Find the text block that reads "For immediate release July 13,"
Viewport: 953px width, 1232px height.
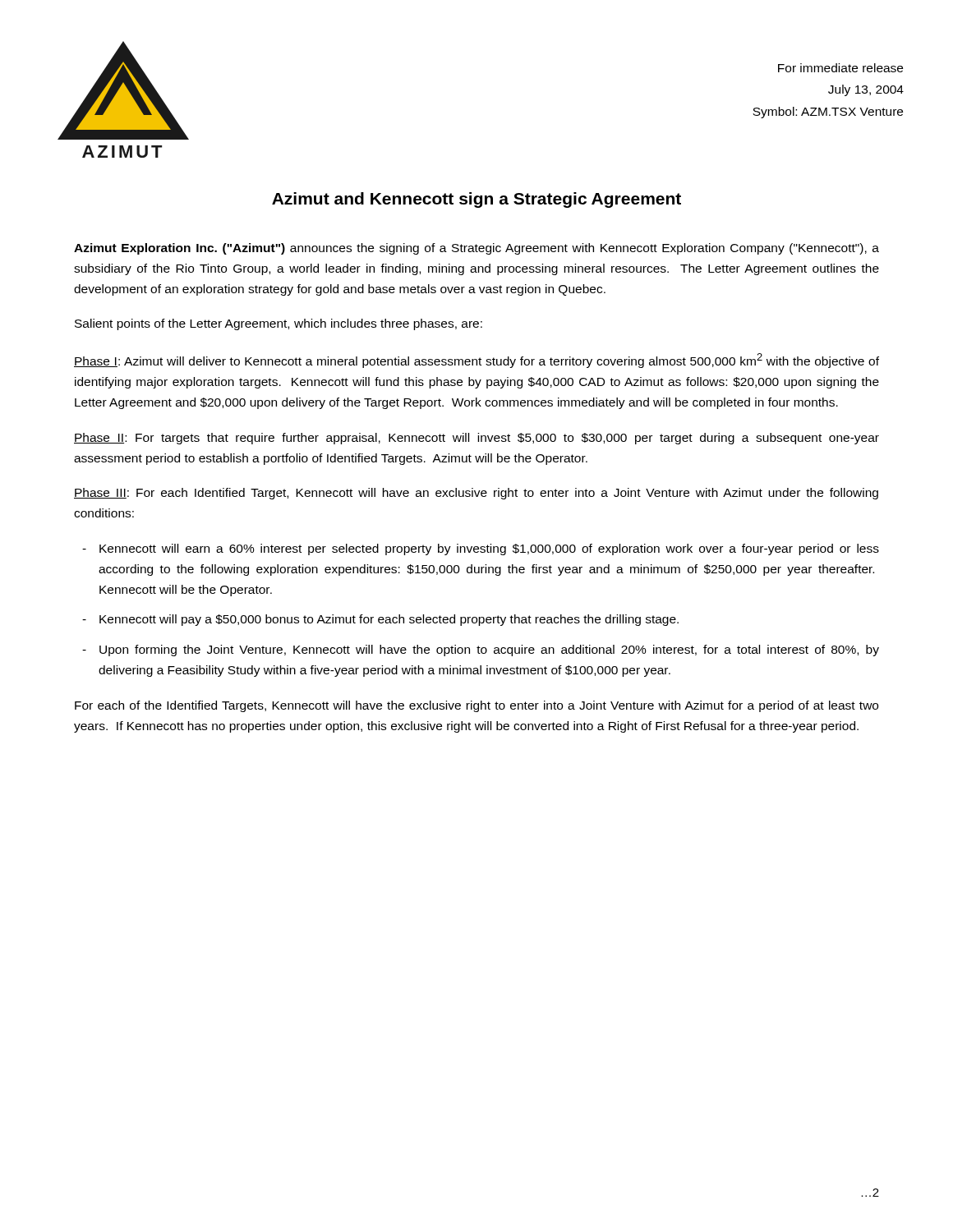pyautogui.click(x=828, y=89)
